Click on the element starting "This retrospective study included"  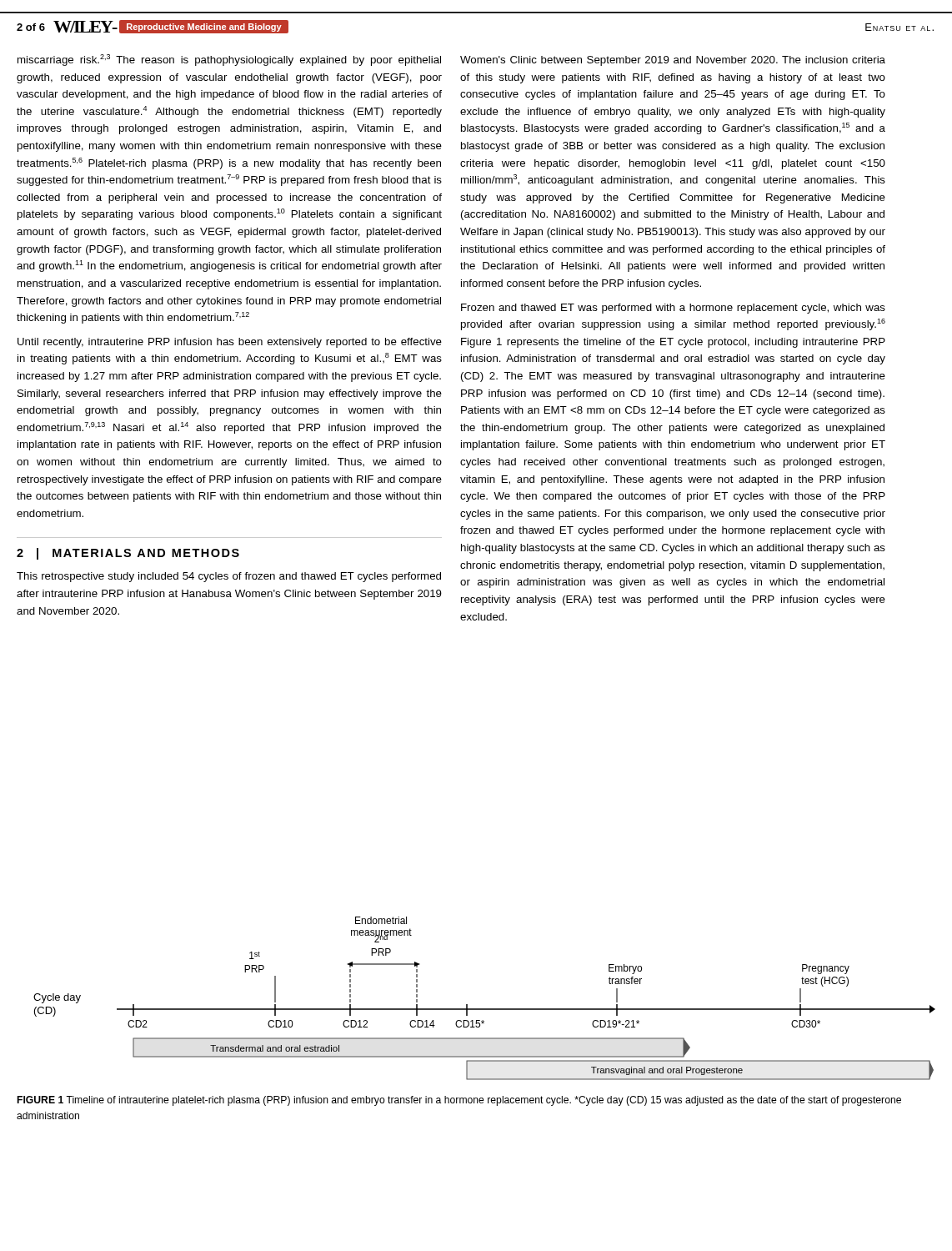click(x=229, y=593)
